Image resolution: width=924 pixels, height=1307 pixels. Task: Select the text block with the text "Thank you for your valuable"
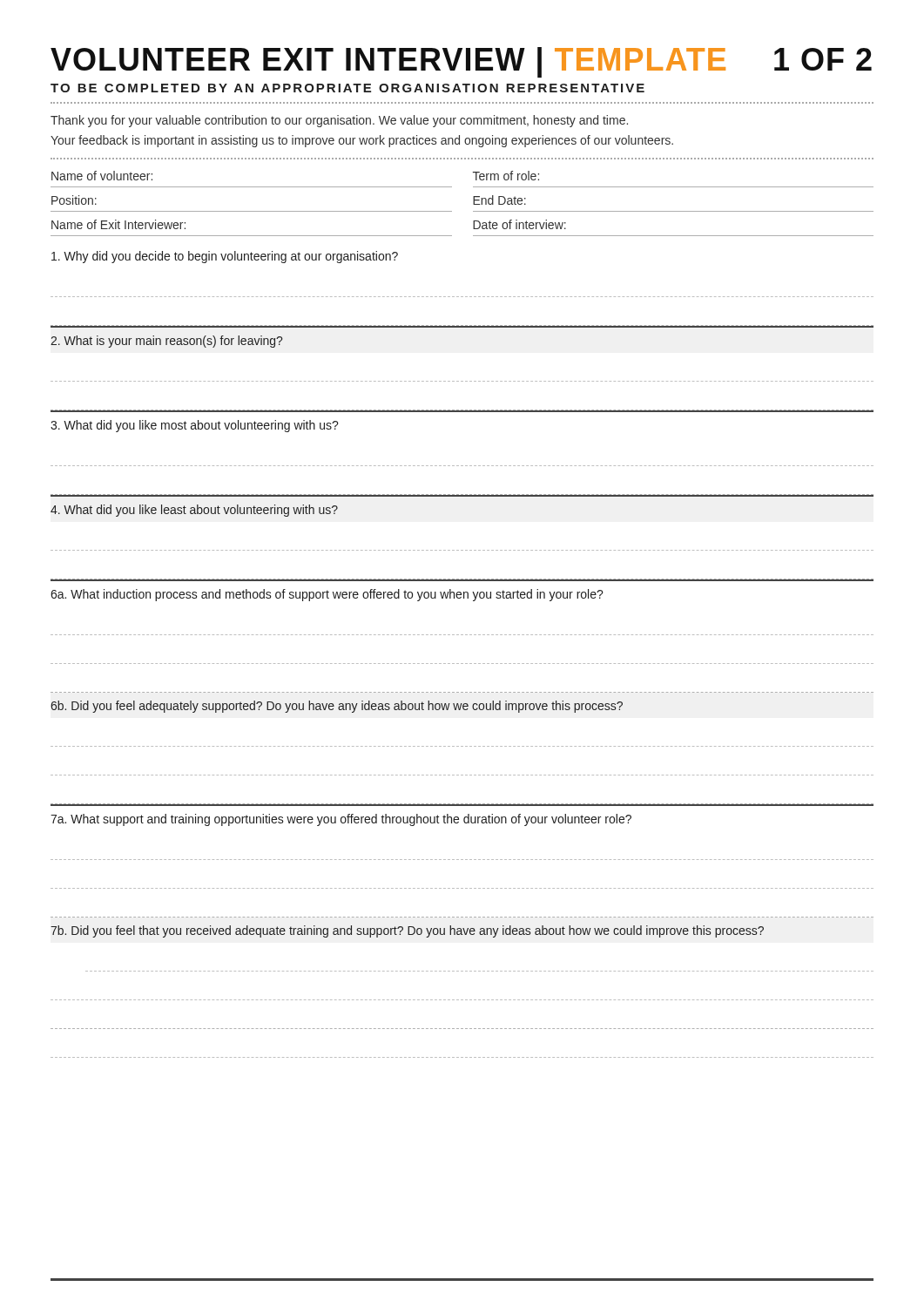pyautogui.click(x=362, y=130)
